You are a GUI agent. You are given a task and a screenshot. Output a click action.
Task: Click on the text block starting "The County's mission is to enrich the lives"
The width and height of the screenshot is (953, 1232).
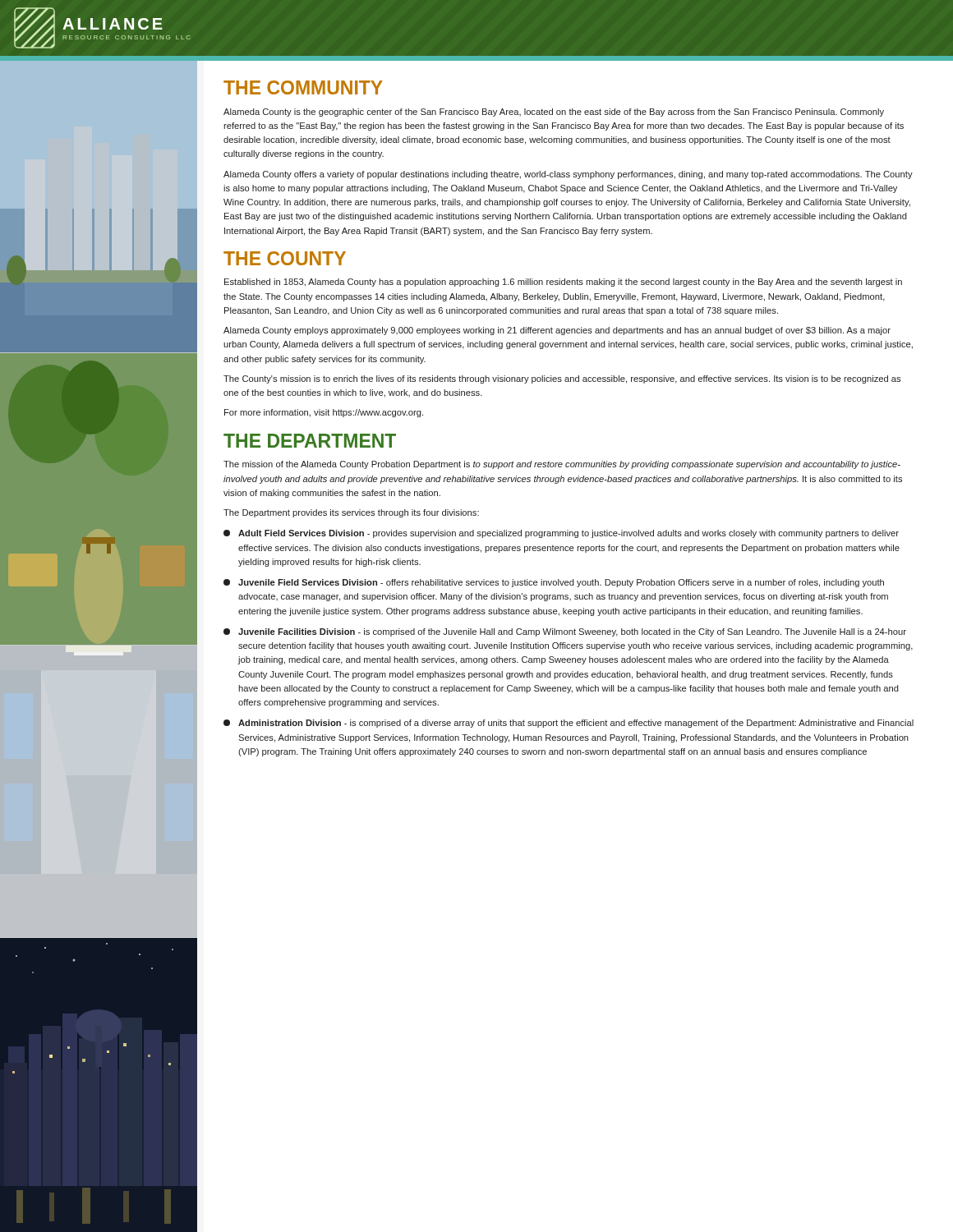562,386
